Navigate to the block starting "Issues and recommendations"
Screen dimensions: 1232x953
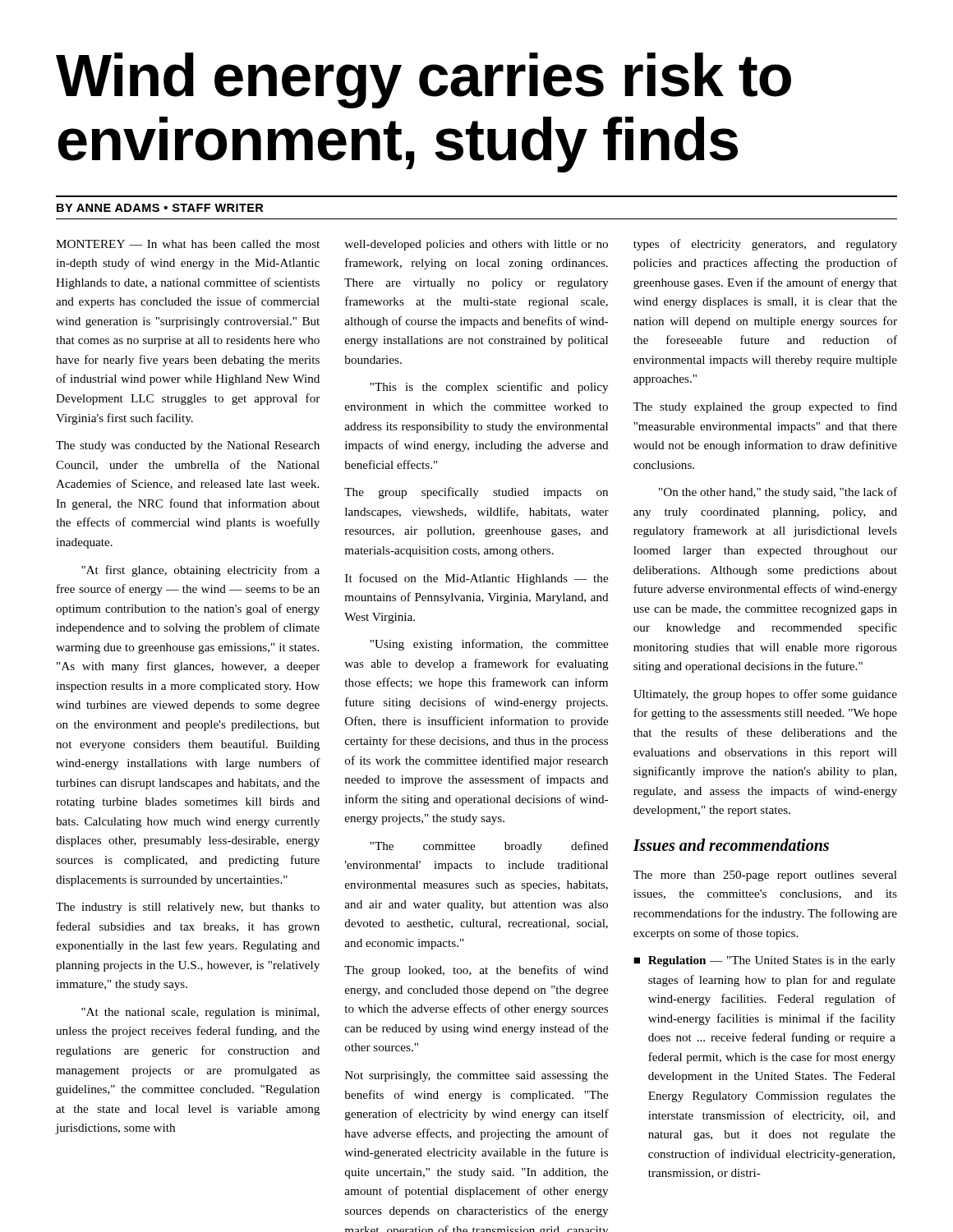coord(731,845)
